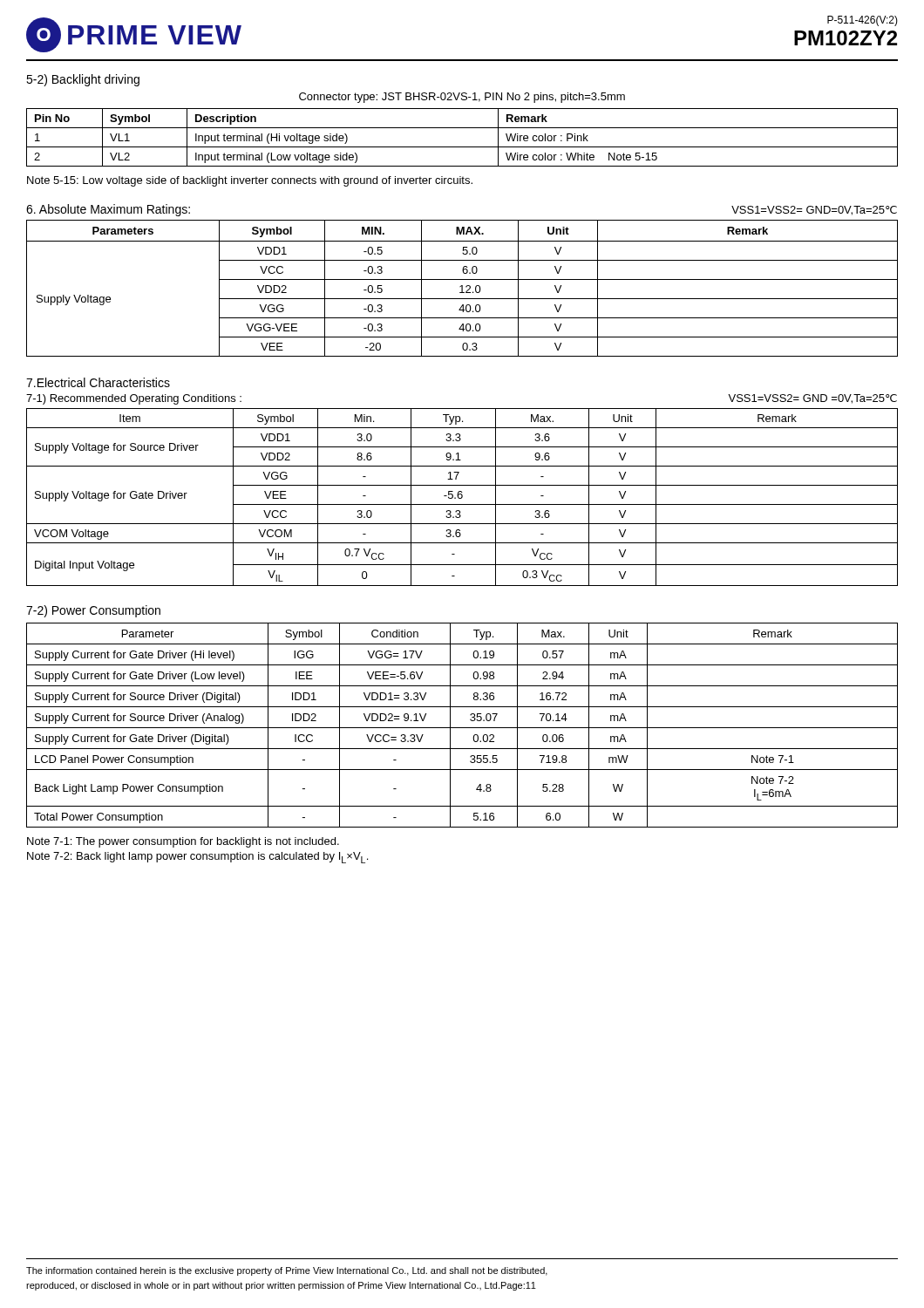Select the table that reads "V IH"

point(462,497)
